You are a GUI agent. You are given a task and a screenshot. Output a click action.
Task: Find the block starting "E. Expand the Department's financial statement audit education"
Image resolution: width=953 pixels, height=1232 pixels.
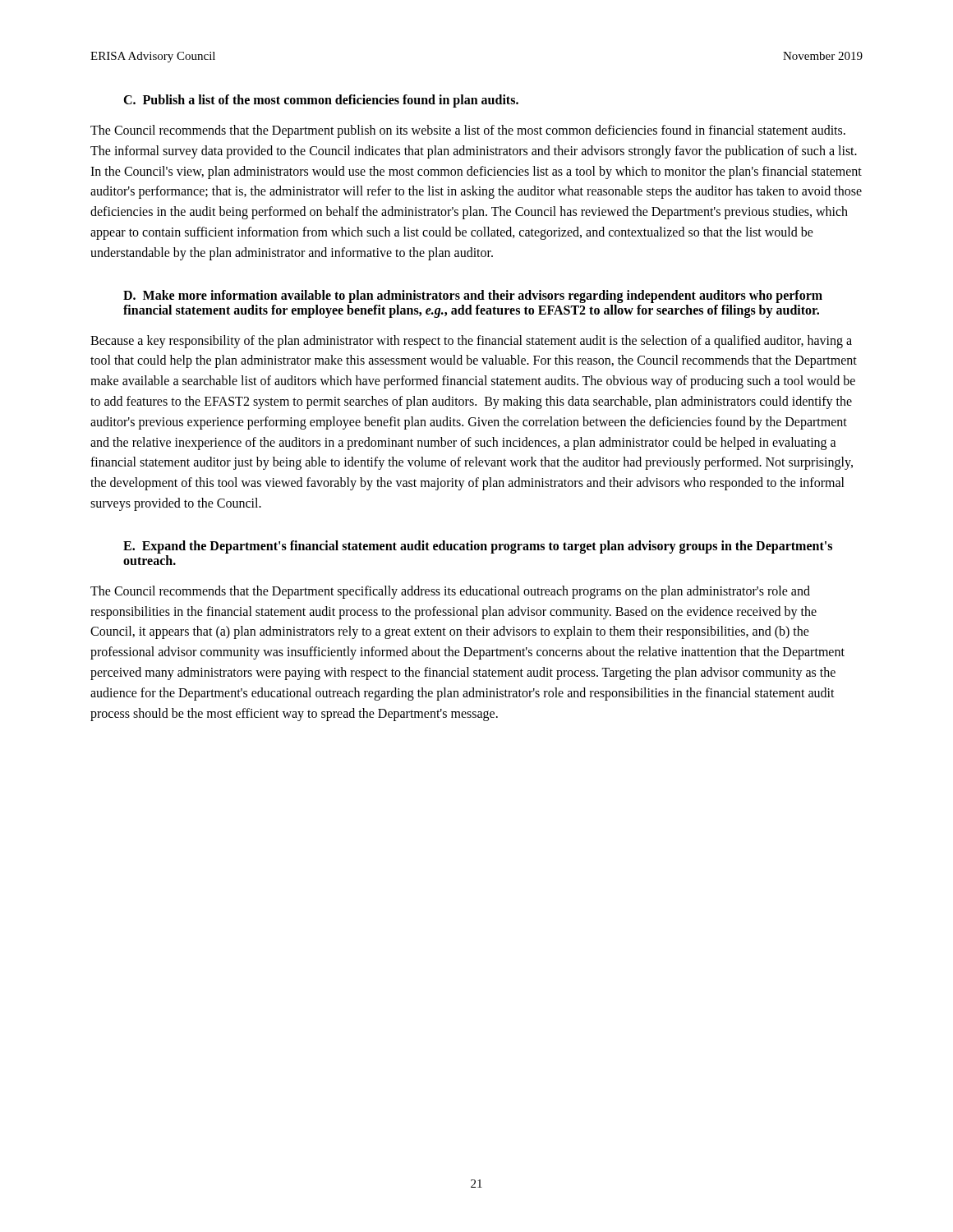[x=478, y=553]
